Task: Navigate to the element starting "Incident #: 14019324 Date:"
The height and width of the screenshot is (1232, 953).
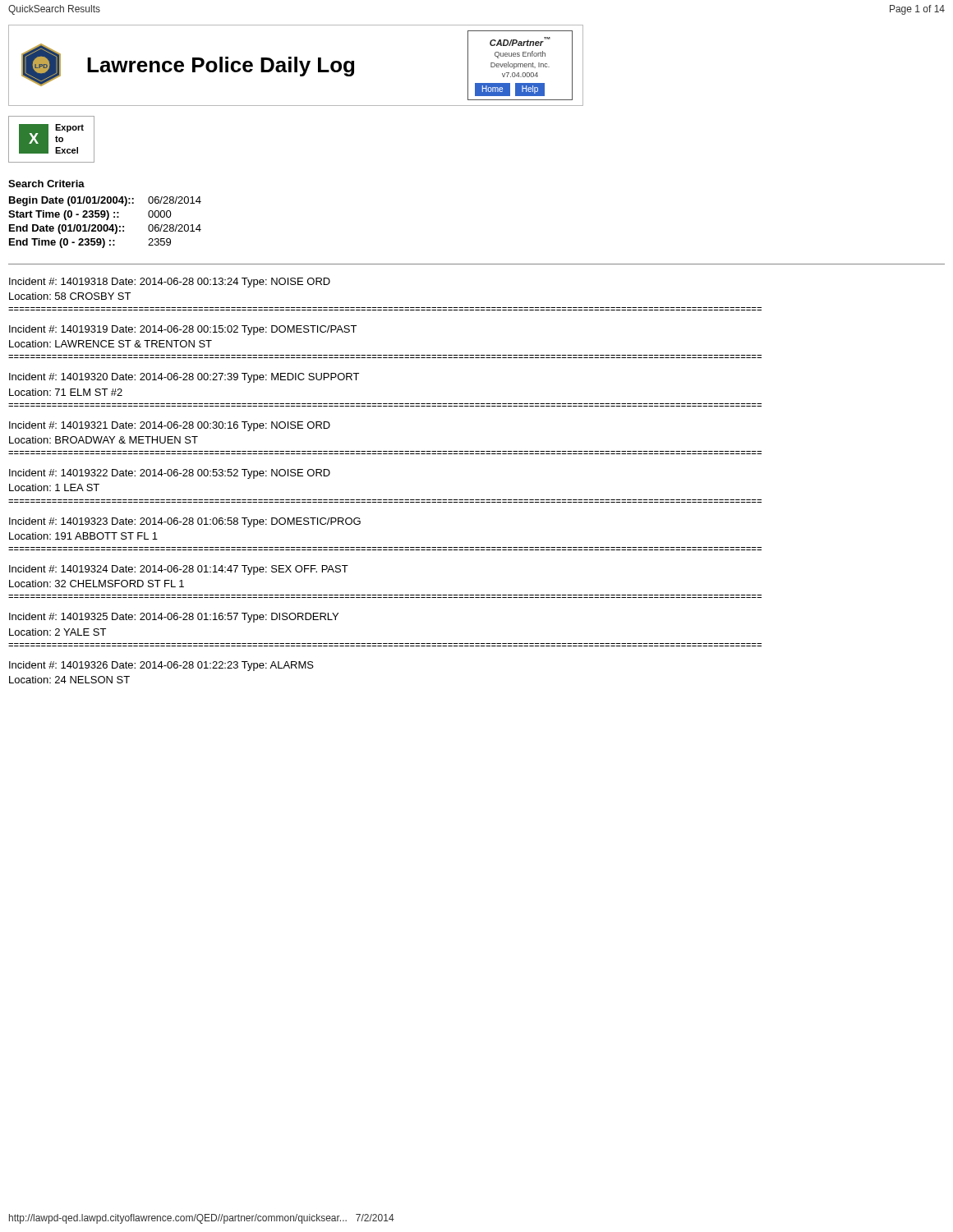Action: (x=179, y=570)
